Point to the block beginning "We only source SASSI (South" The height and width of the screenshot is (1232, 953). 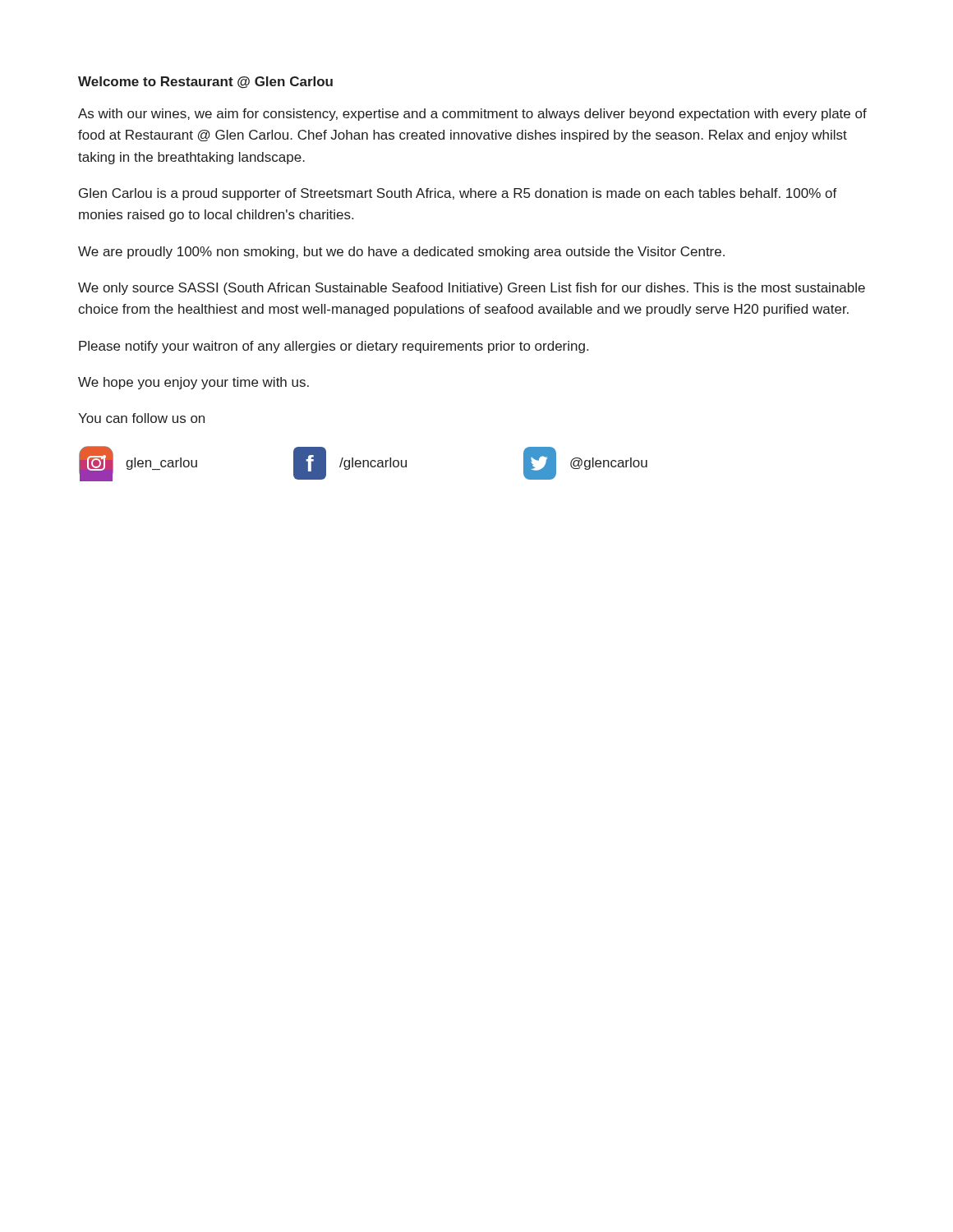(472, 299)
